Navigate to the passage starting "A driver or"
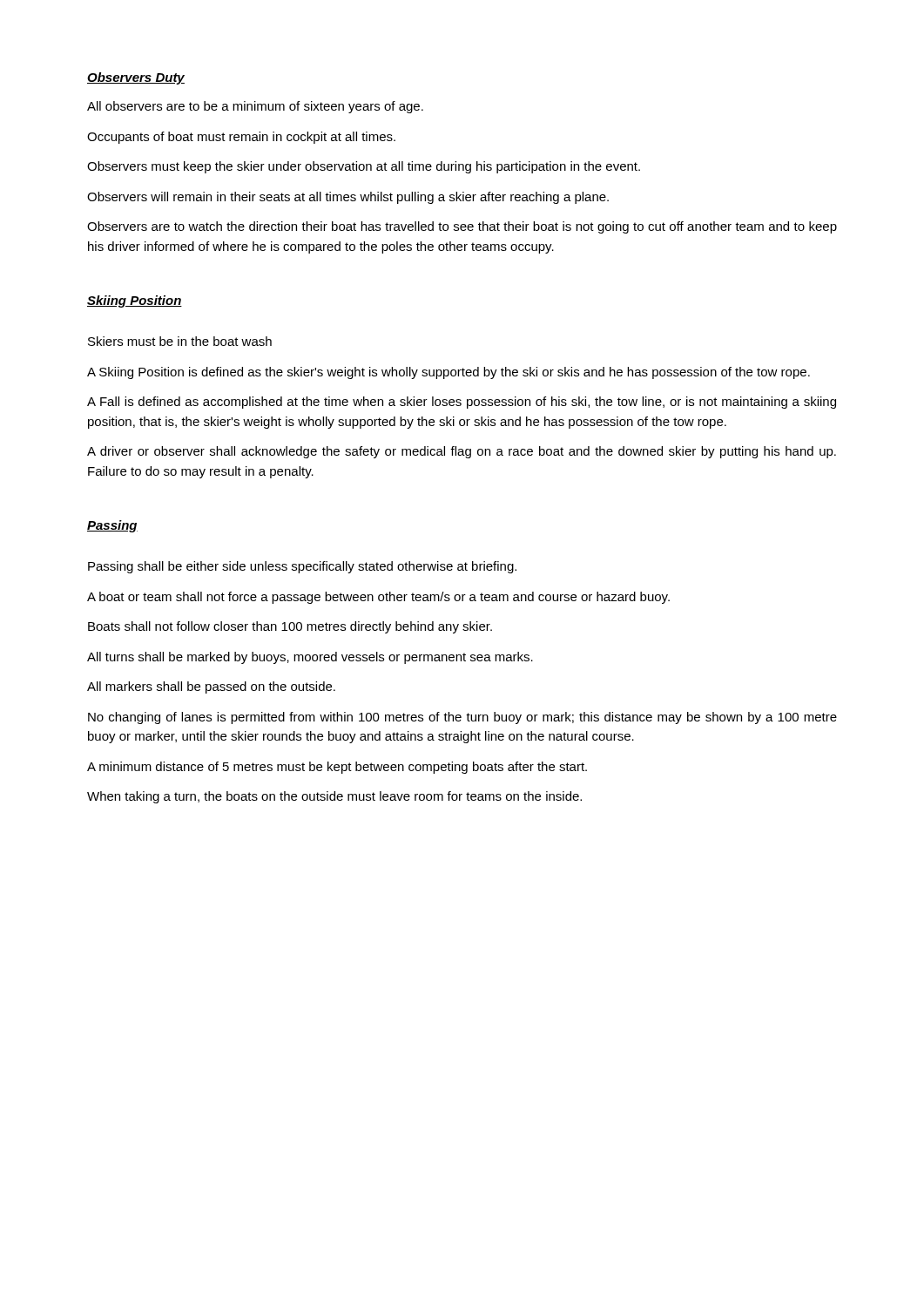 pyautogui.click(x=462, y=461)
